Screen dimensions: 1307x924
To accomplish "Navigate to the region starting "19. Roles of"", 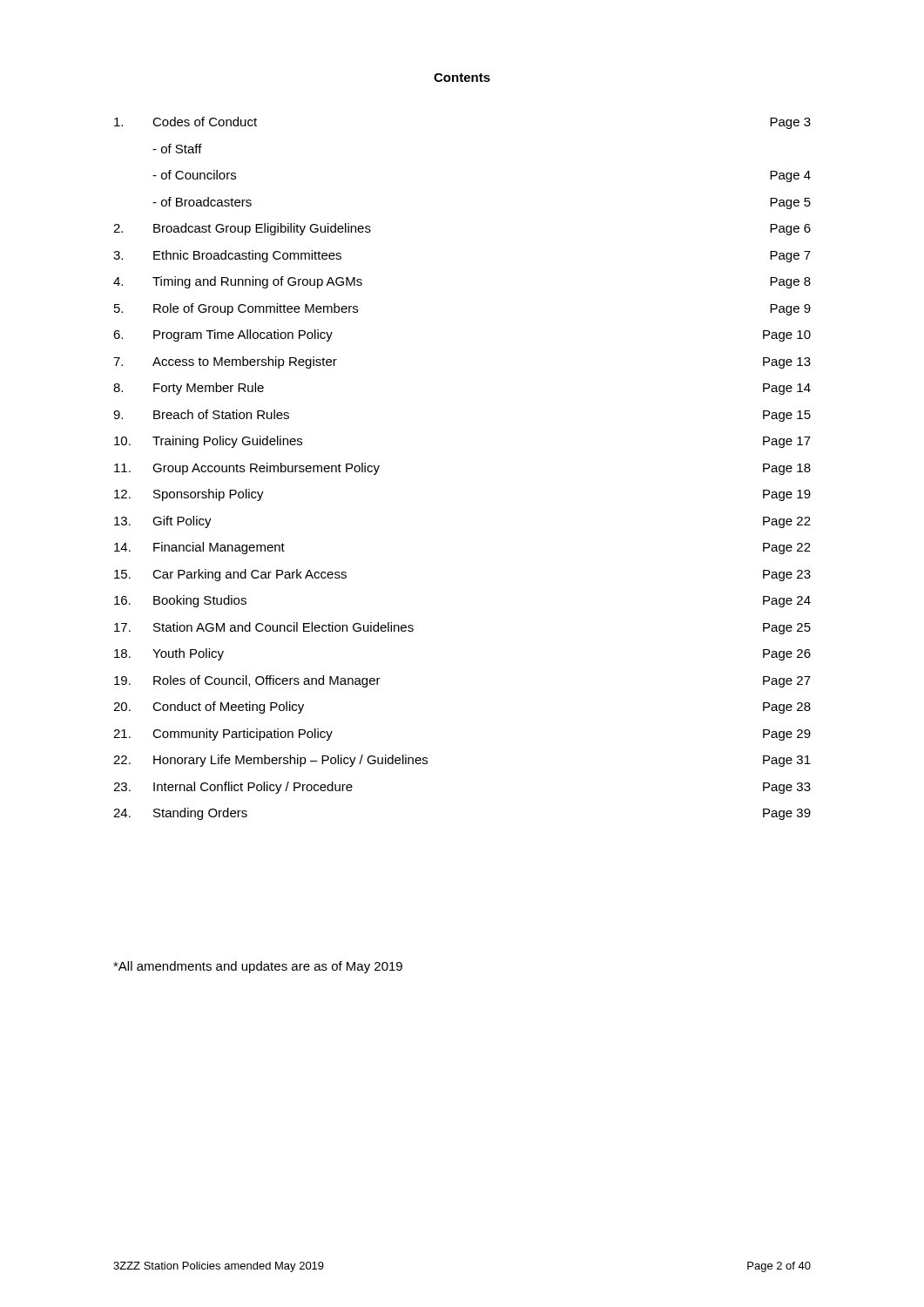I will point(263,681).
